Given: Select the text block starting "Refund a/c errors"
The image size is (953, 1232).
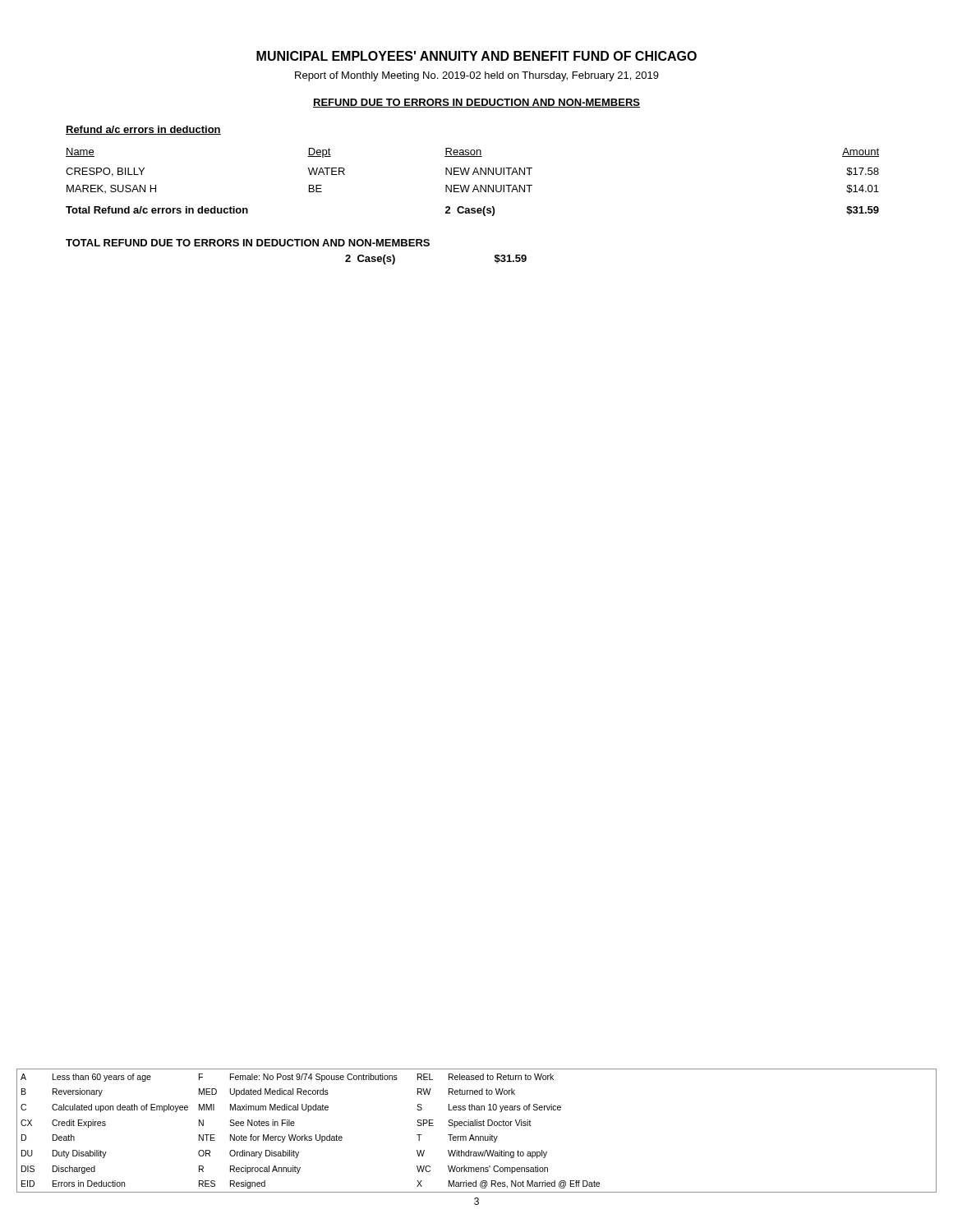Looking at the screenshot, I should (x=143, y=129).
